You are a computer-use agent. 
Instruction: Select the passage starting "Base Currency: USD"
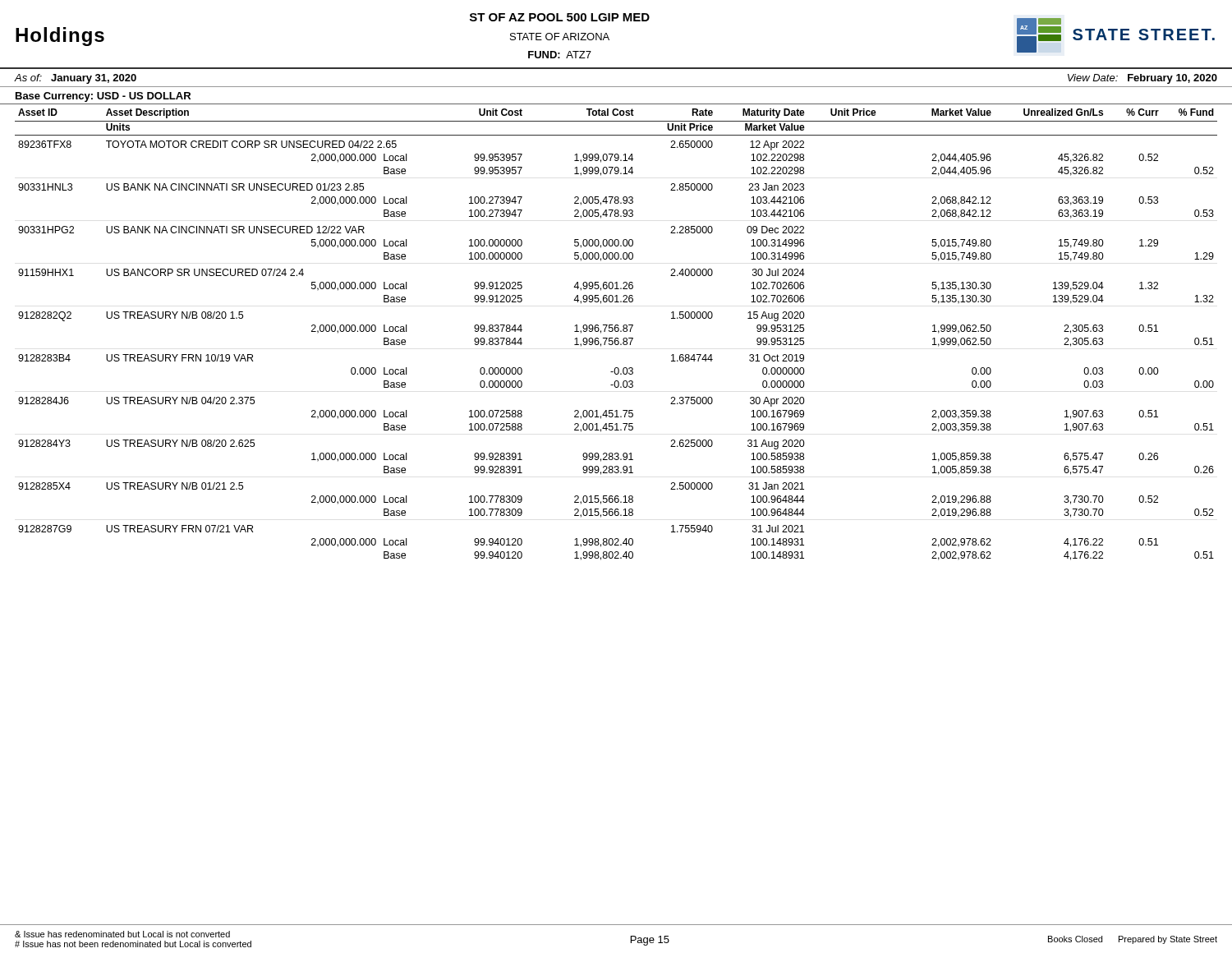[x=103, y=95]
